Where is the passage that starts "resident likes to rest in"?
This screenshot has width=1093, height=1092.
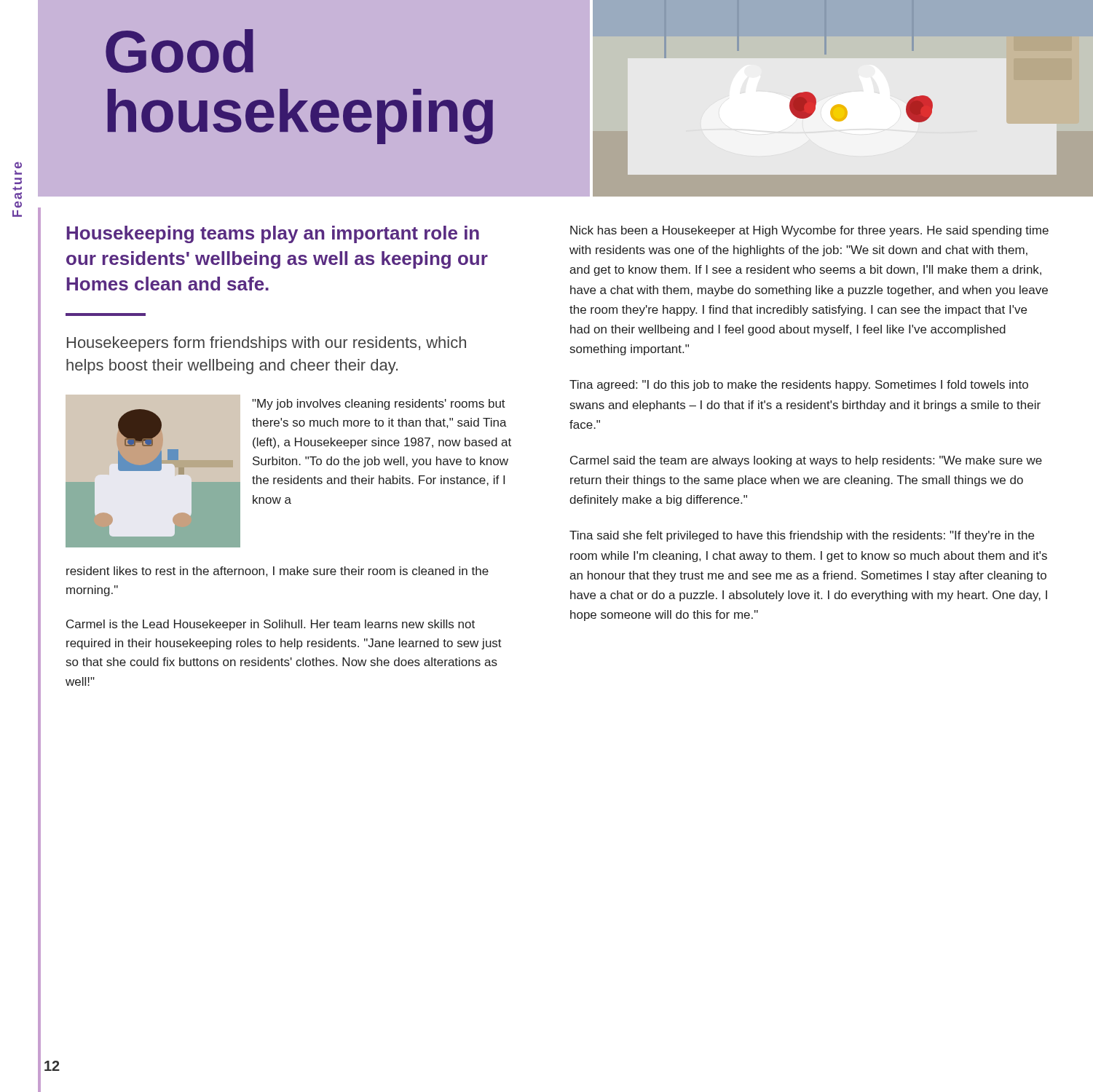277,581
